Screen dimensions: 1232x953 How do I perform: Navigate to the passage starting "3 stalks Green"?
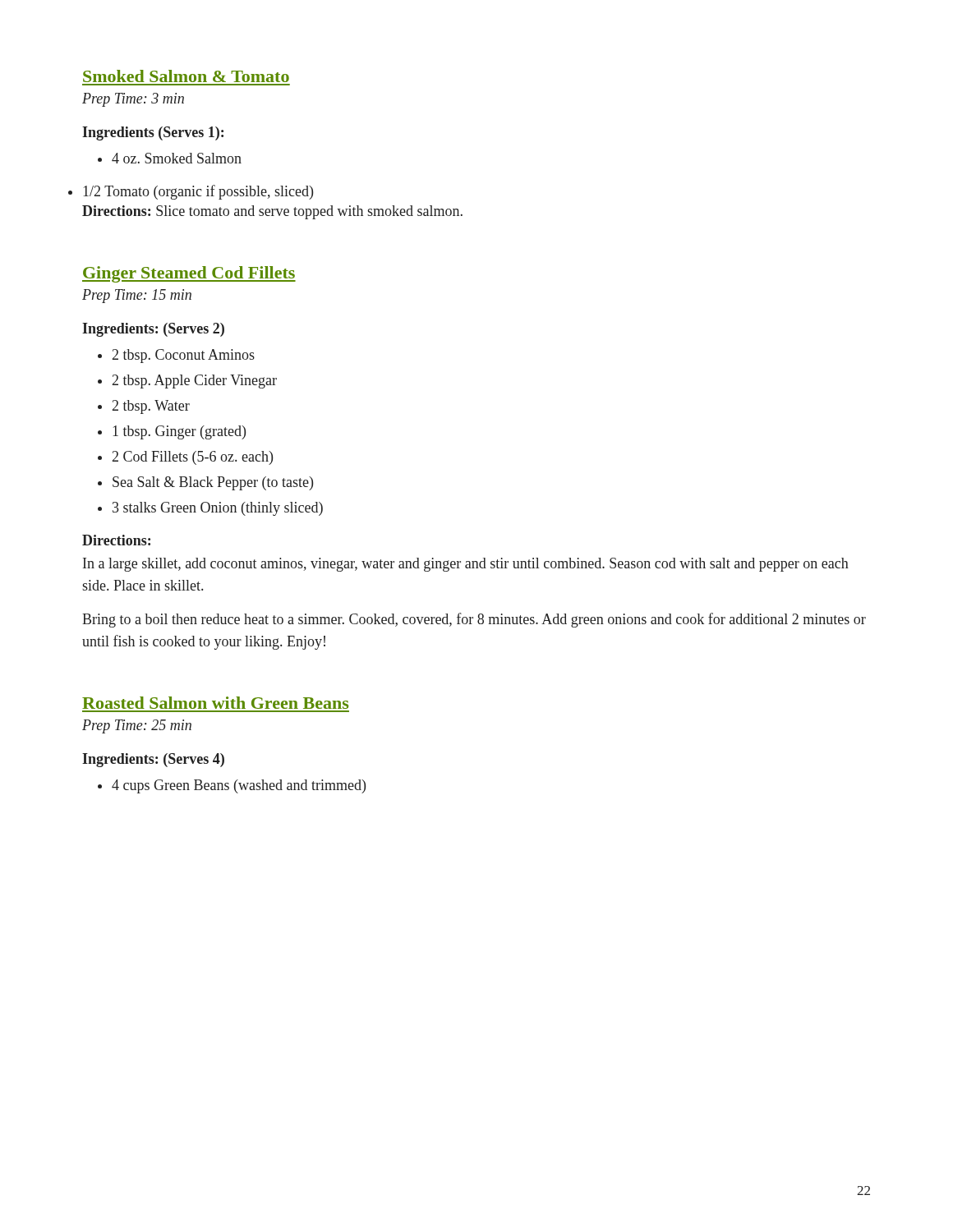point(218,509)
